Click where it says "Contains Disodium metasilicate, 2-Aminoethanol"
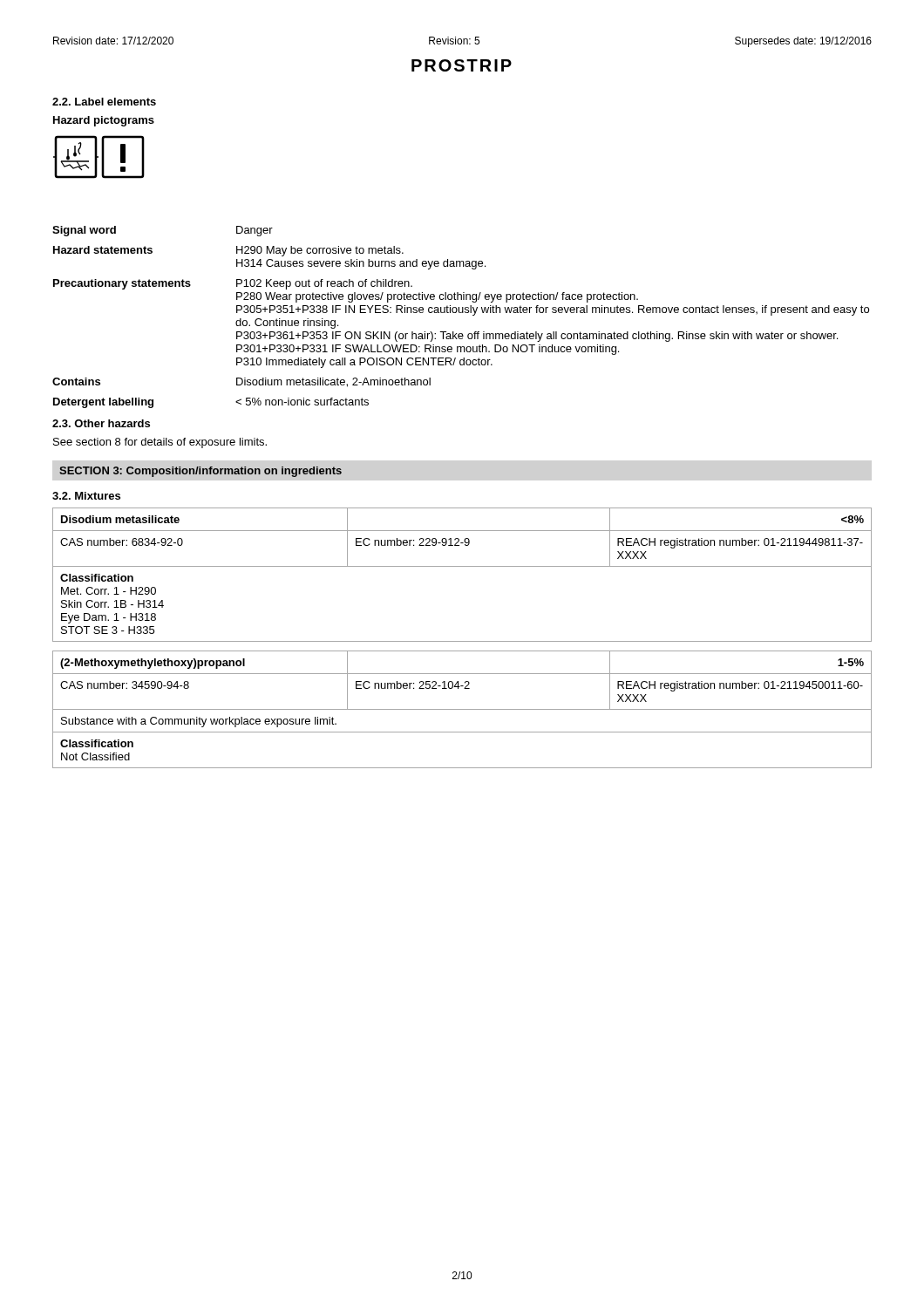Viewport: 924px width, 1308px height. tap(241, 382)
